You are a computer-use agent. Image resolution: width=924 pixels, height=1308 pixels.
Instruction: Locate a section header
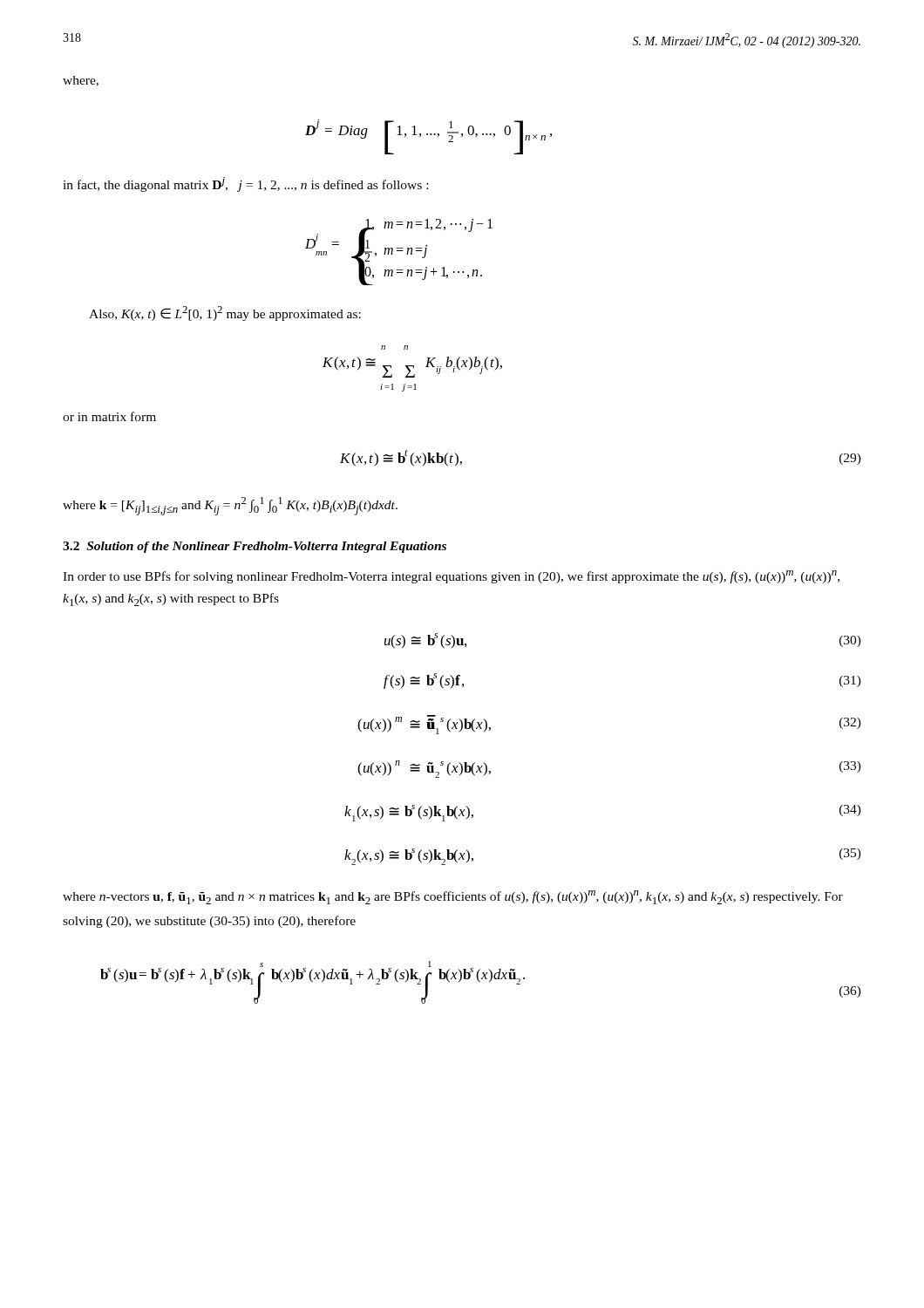(x=255, y=545)
